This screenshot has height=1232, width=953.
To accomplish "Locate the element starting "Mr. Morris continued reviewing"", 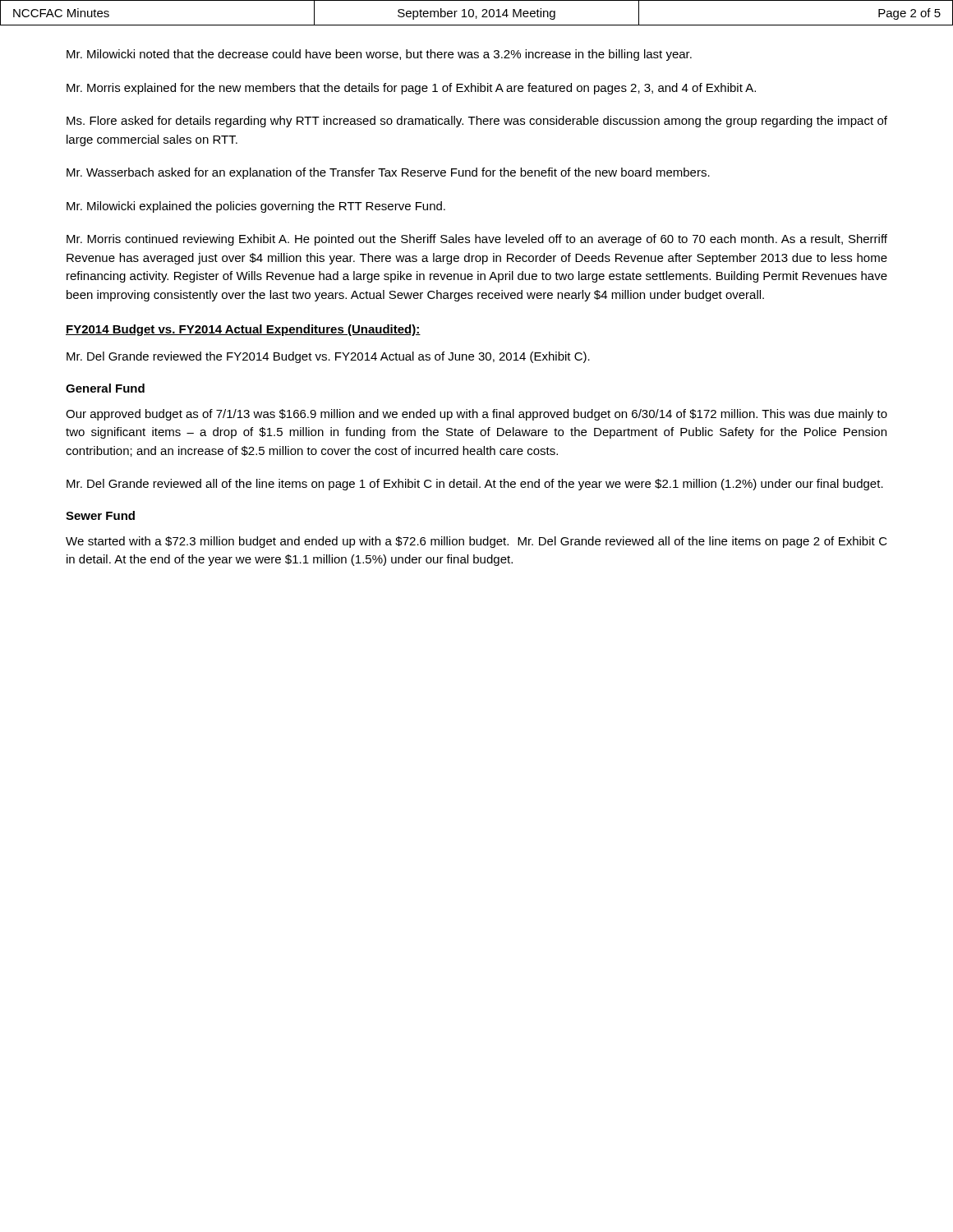I will (x=476, y=266).
